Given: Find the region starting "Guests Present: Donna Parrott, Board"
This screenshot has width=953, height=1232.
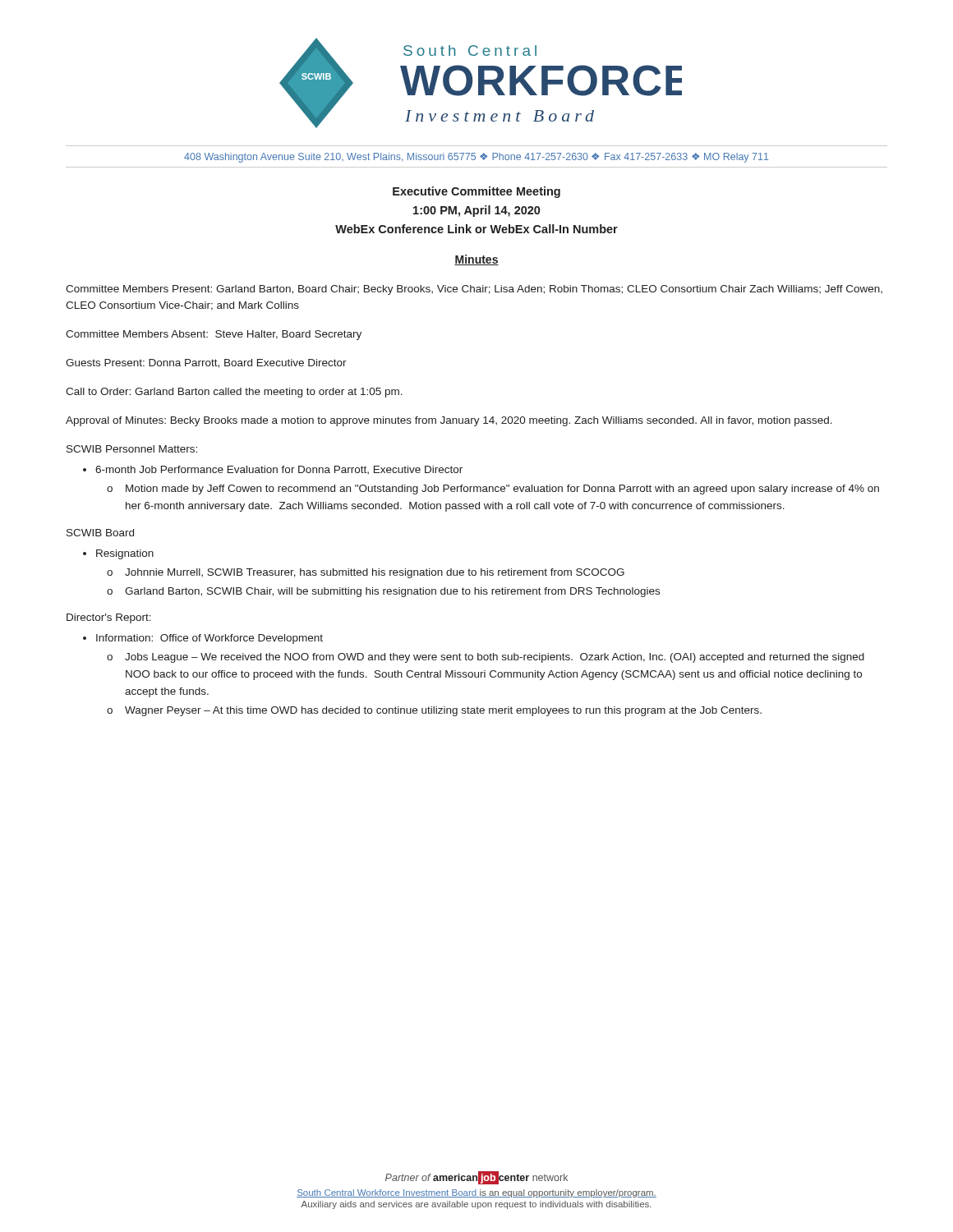Looking at the screenshot, I should point(206,363).
